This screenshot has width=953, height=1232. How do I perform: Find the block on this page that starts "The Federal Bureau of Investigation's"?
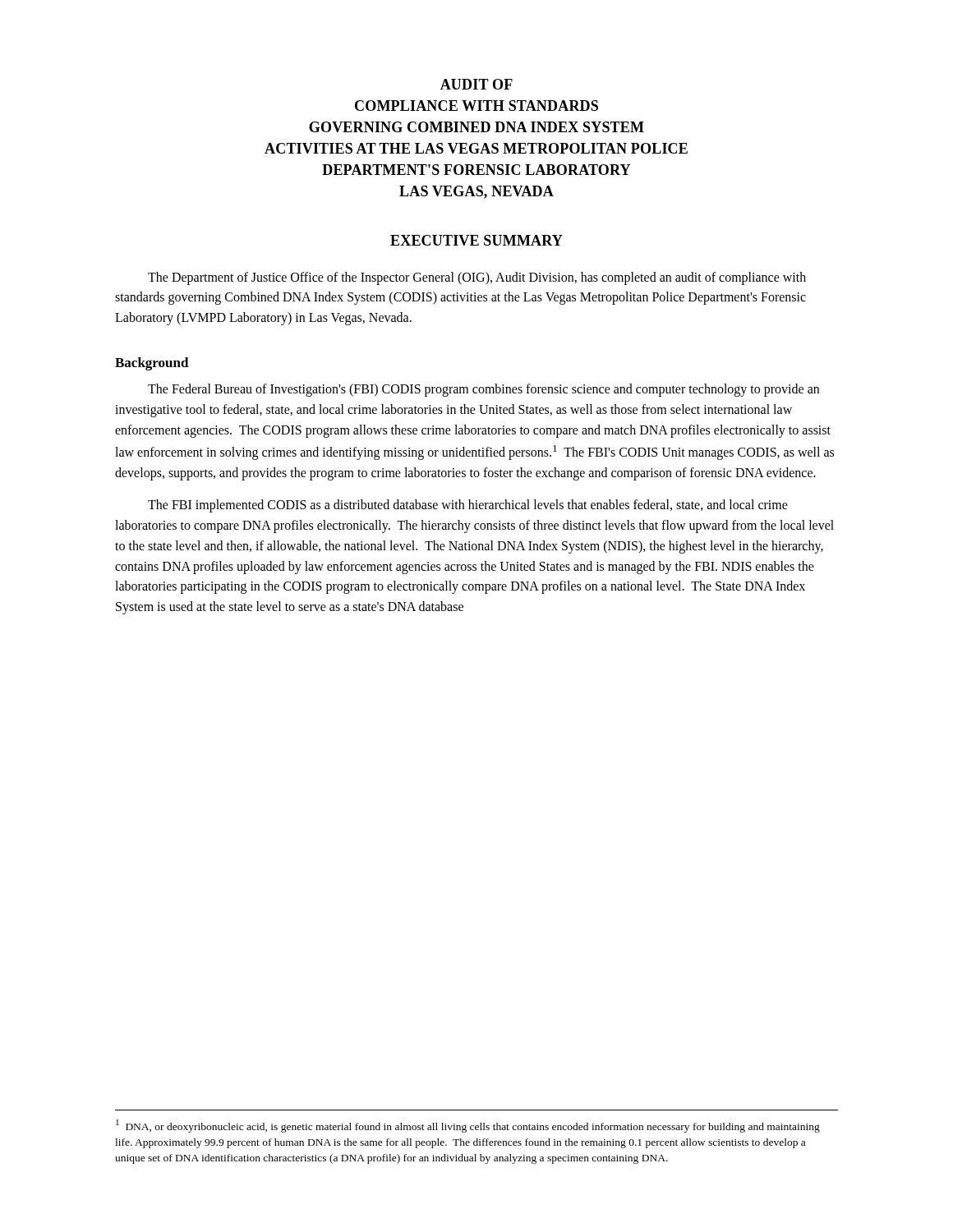(x=475, y=431)
